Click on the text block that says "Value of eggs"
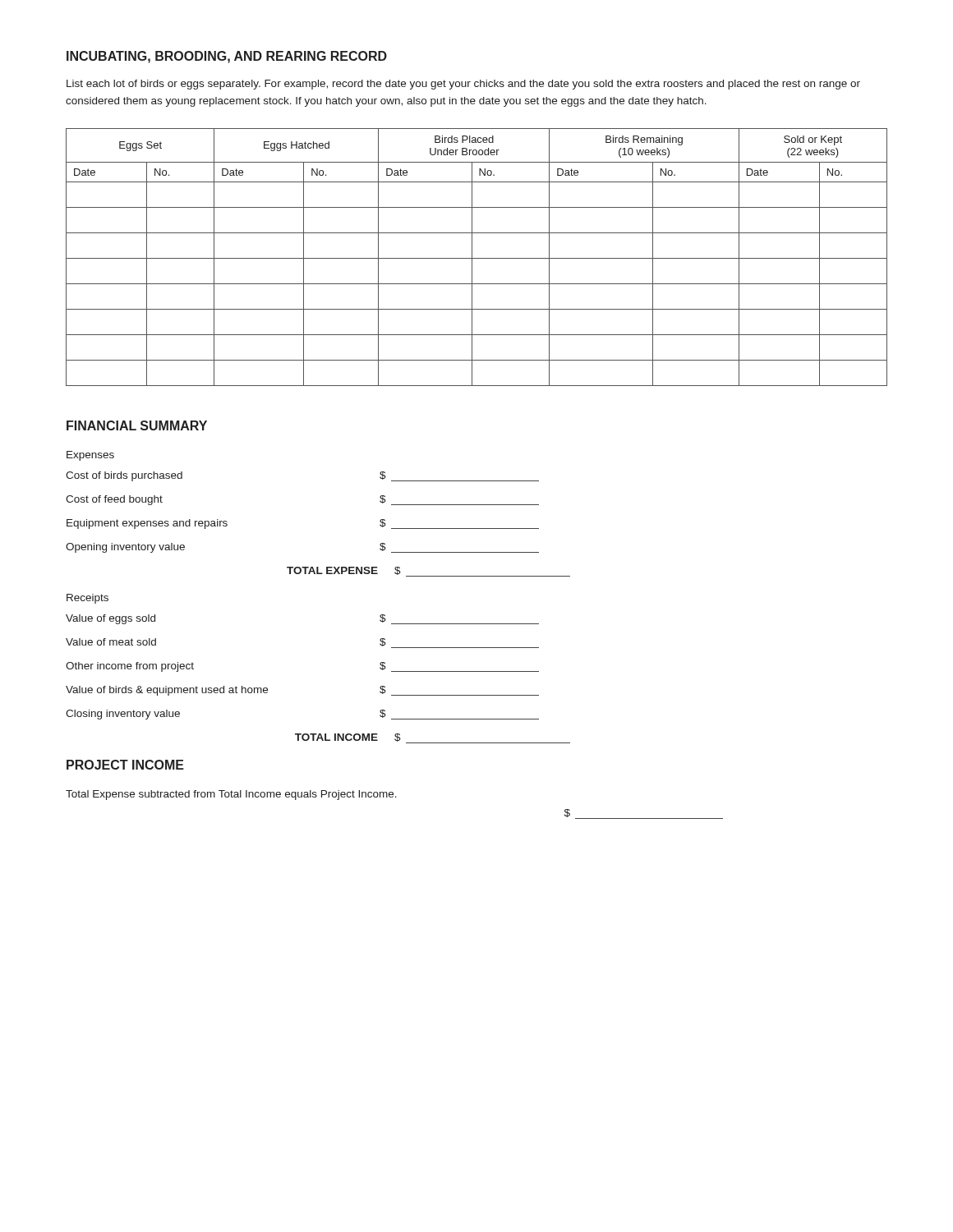This screenshot has width=953, height=1232. 111,619
